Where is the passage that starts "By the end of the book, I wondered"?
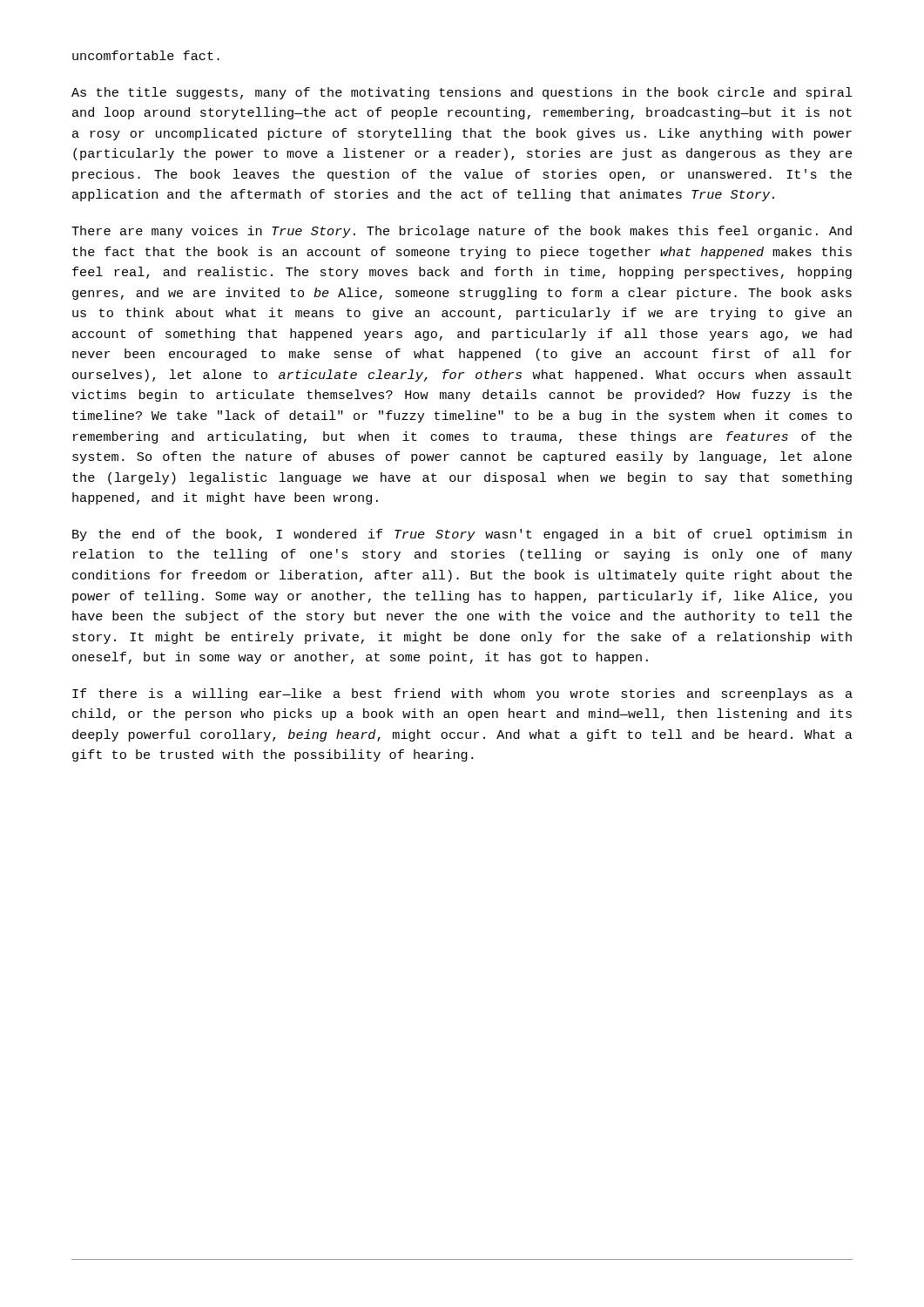 point(462,596)
